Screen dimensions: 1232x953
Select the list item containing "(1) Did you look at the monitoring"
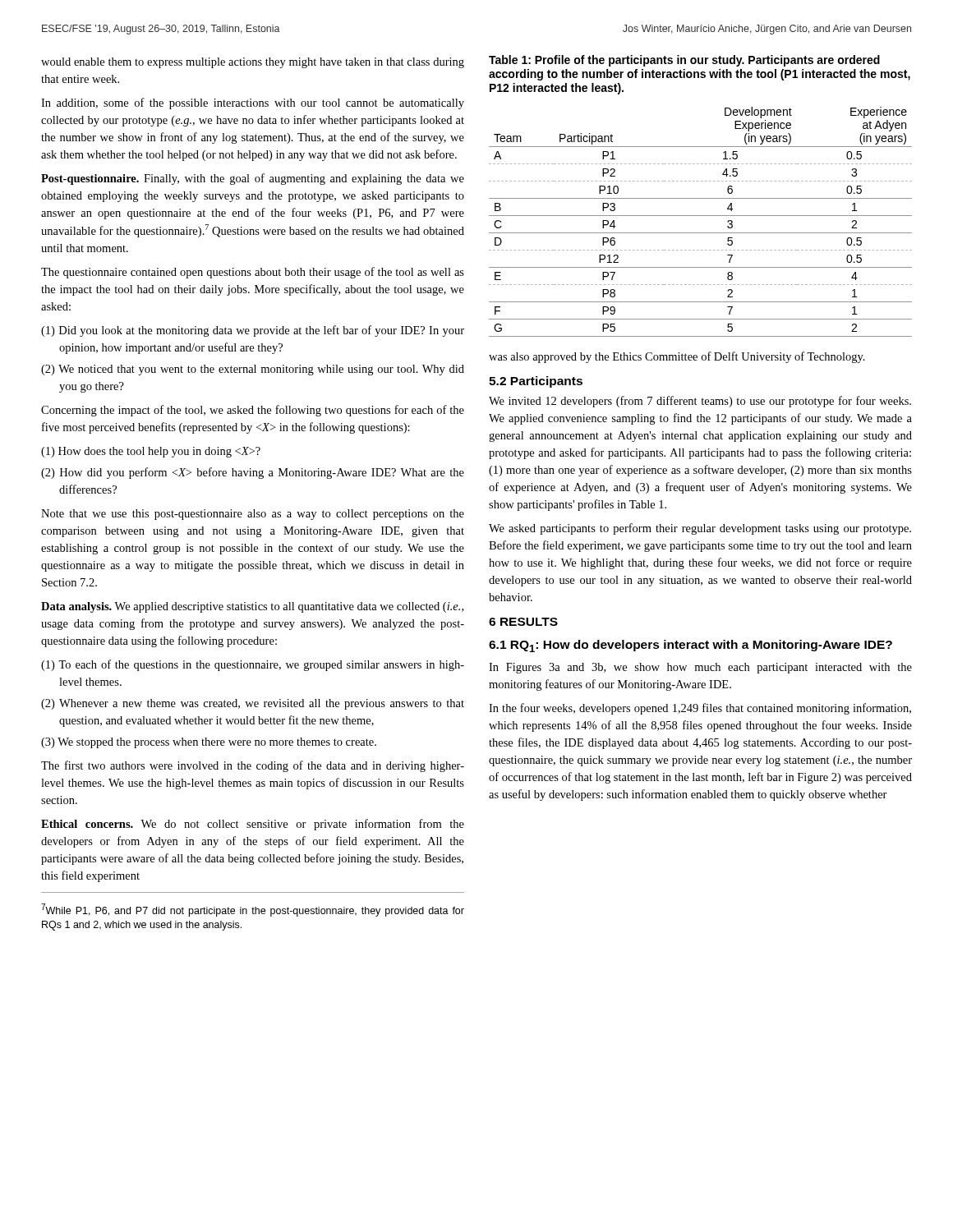click(253, 339)
